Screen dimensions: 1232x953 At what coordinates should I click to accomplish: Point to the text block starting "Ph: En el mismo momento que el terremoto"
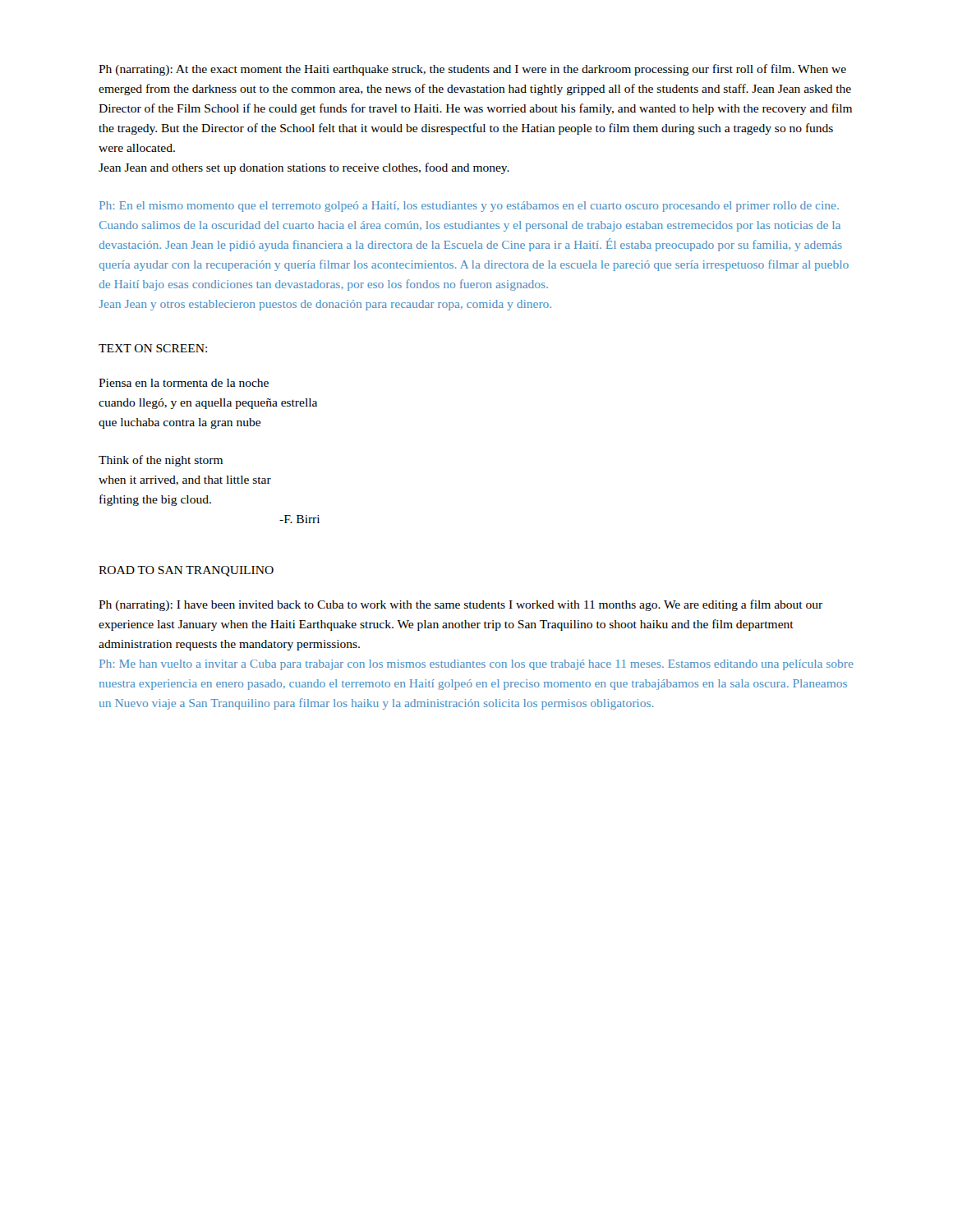click(474, 254)
